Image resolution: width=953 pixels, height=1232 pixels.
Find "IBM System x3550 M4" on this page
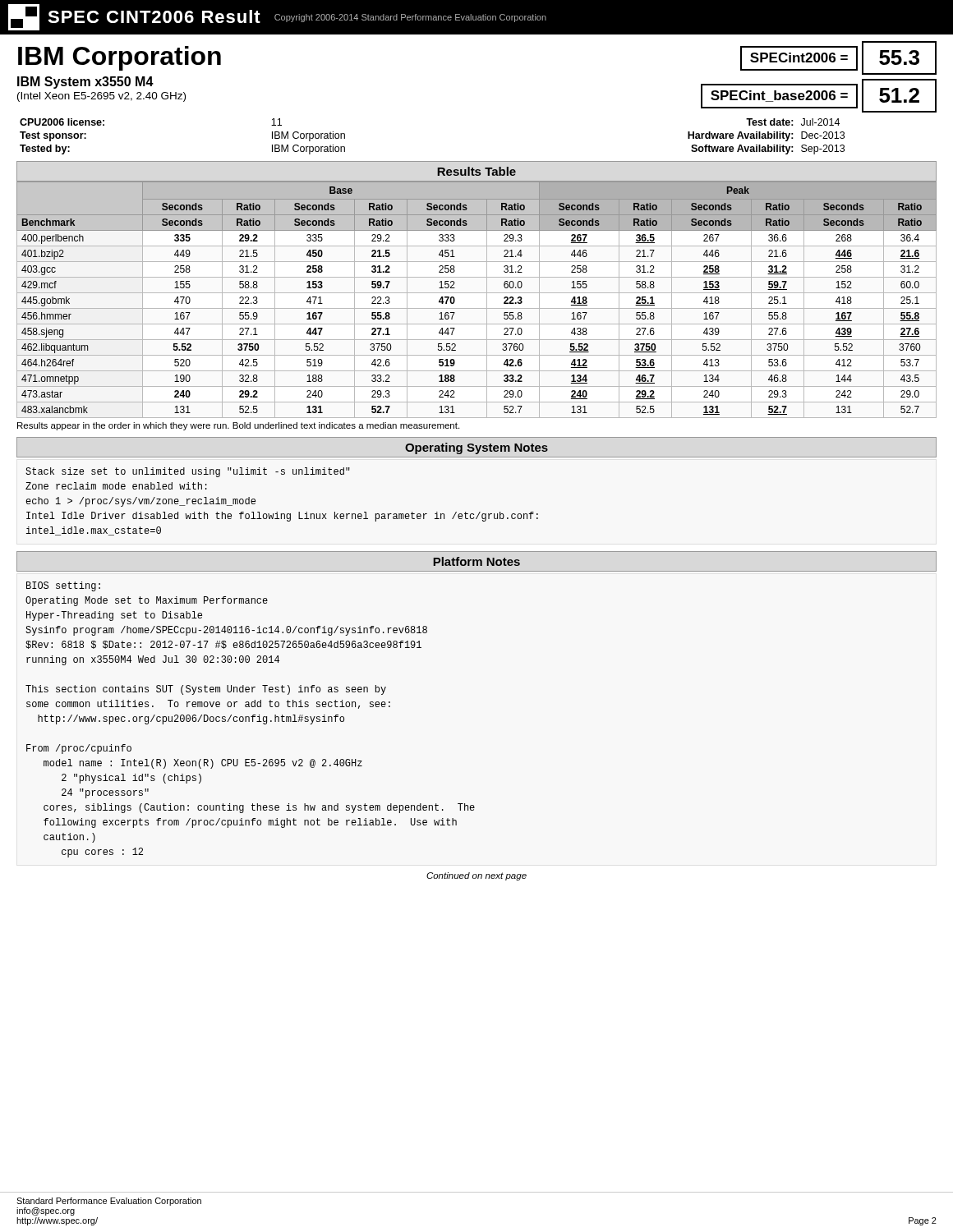[x=85, y=82]
